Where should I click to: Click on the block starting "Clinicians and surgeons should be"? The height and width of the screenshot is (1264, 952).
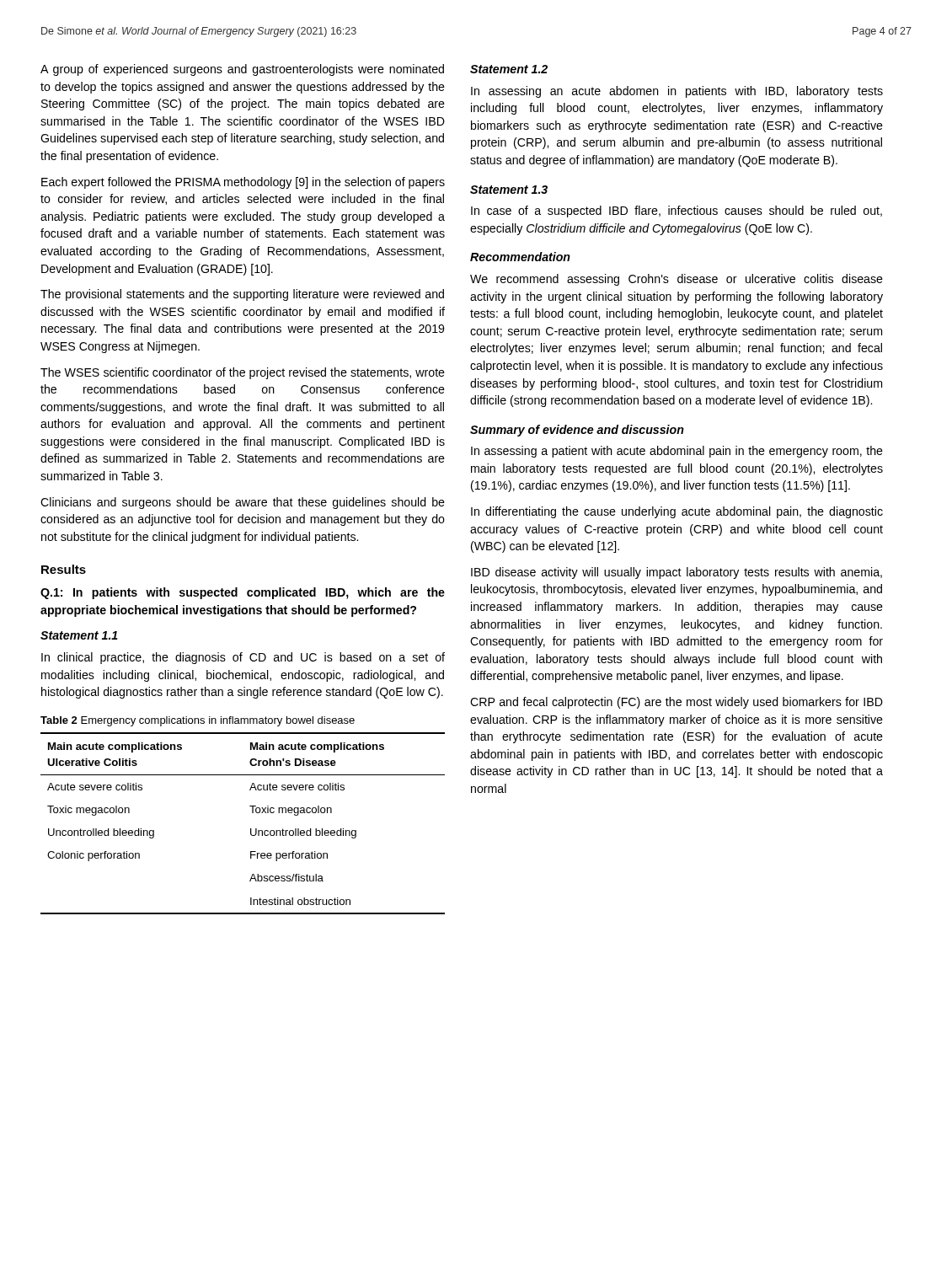point(243,520)
